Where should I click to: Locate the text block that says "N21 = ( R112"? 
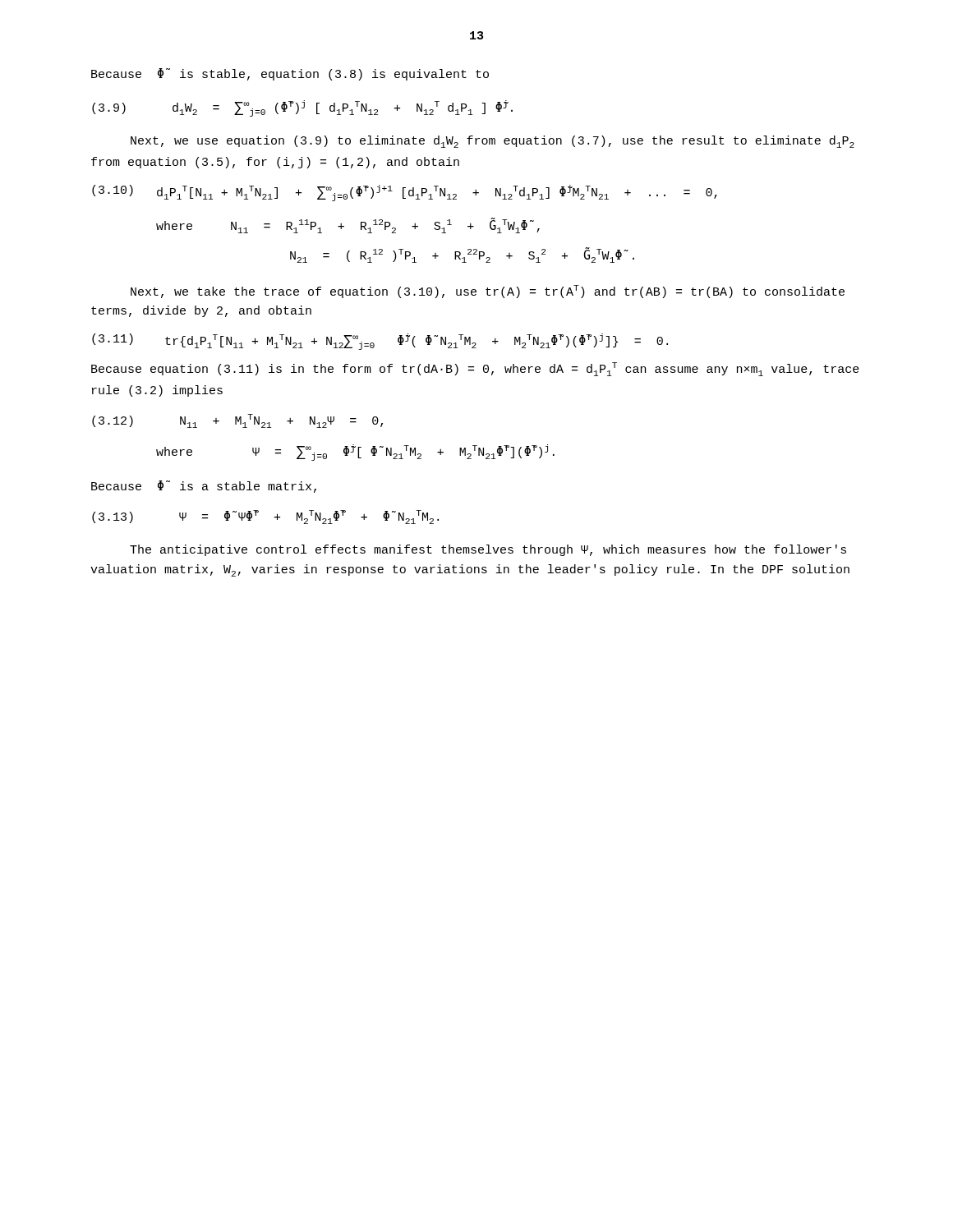(x=397, y=257)
